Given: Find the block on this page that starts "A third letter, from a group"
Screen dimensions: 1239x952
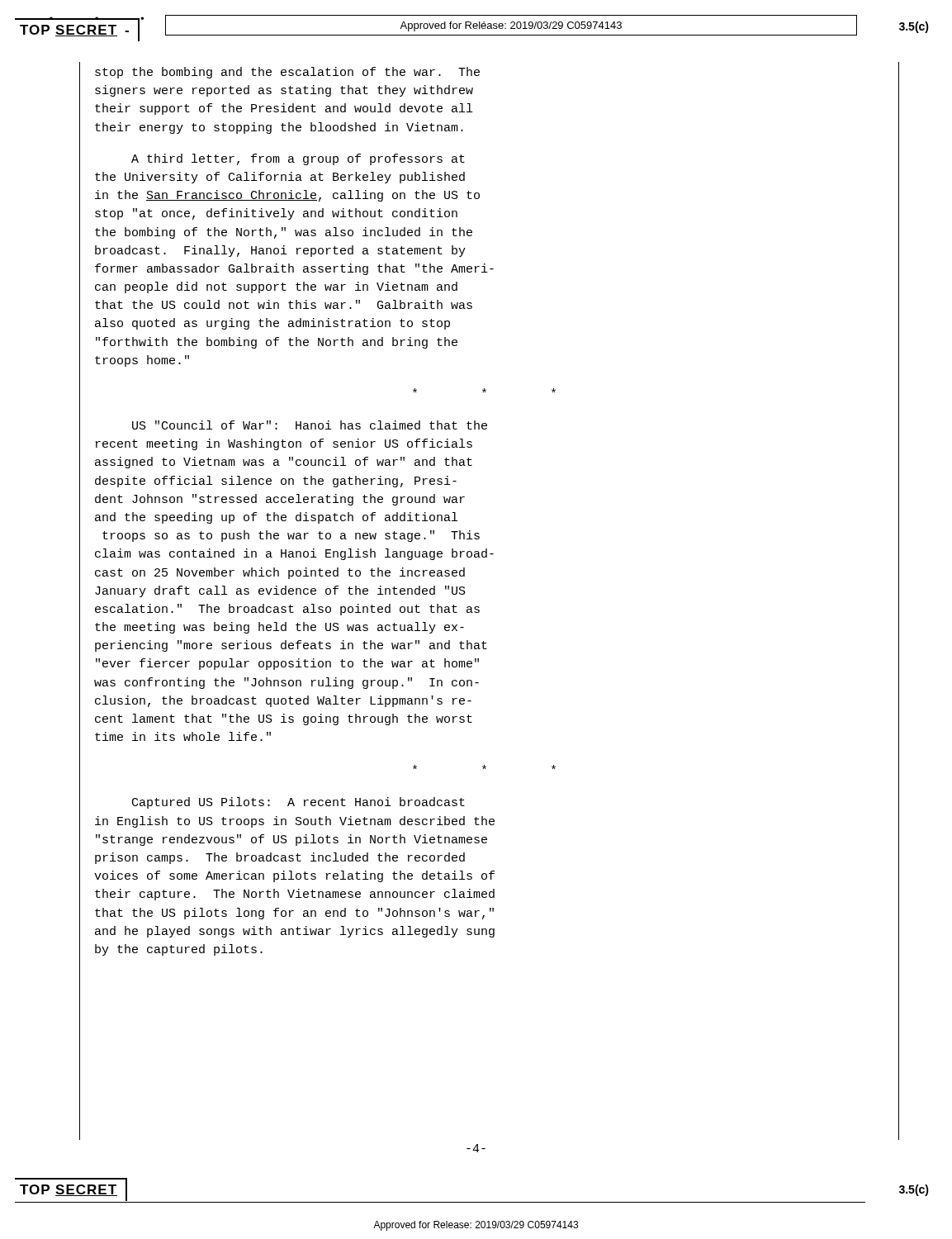Looking at the screenshot, I should click(295, 260).
